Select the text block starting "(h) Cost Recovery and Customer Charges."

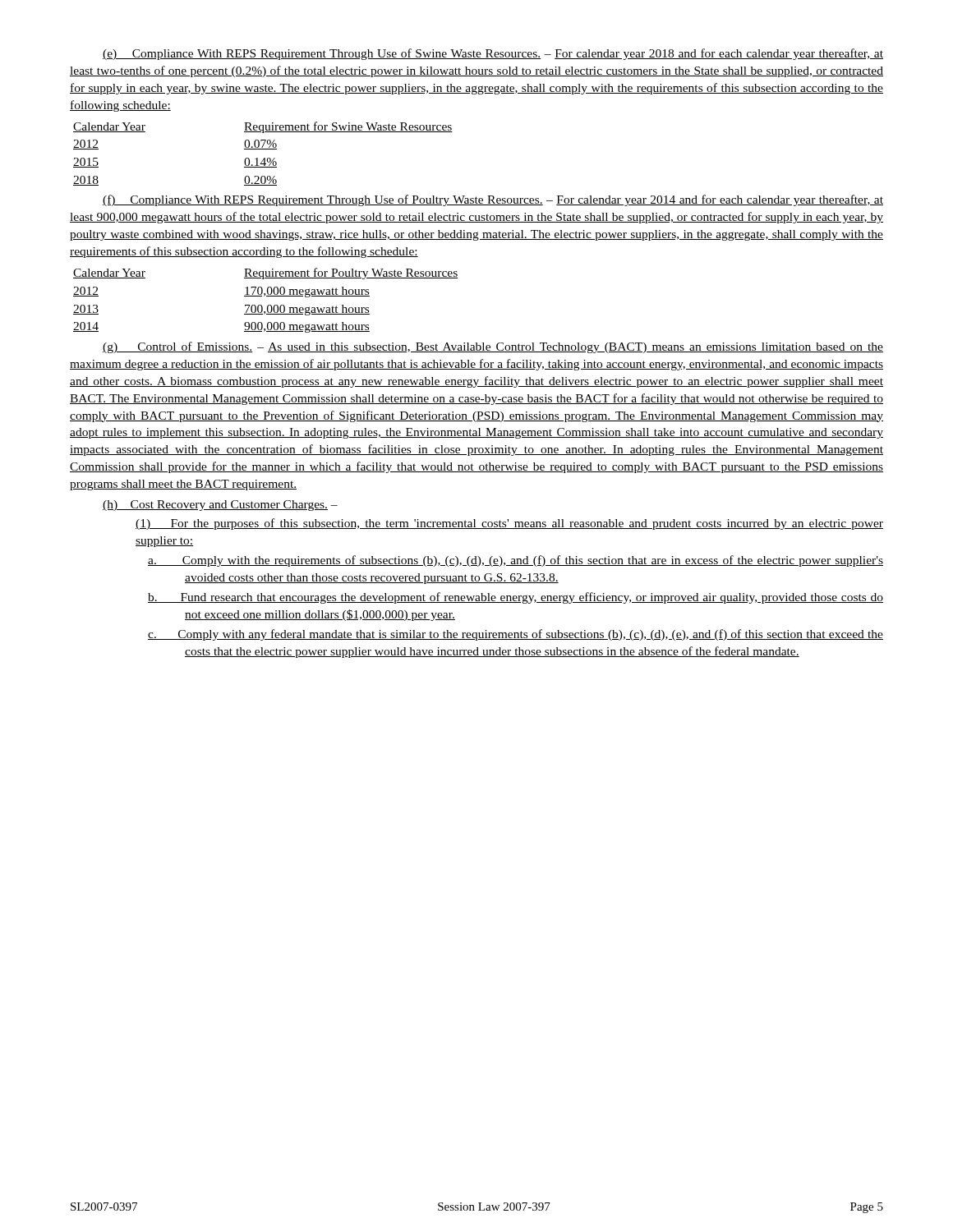[x=220, y=506]
